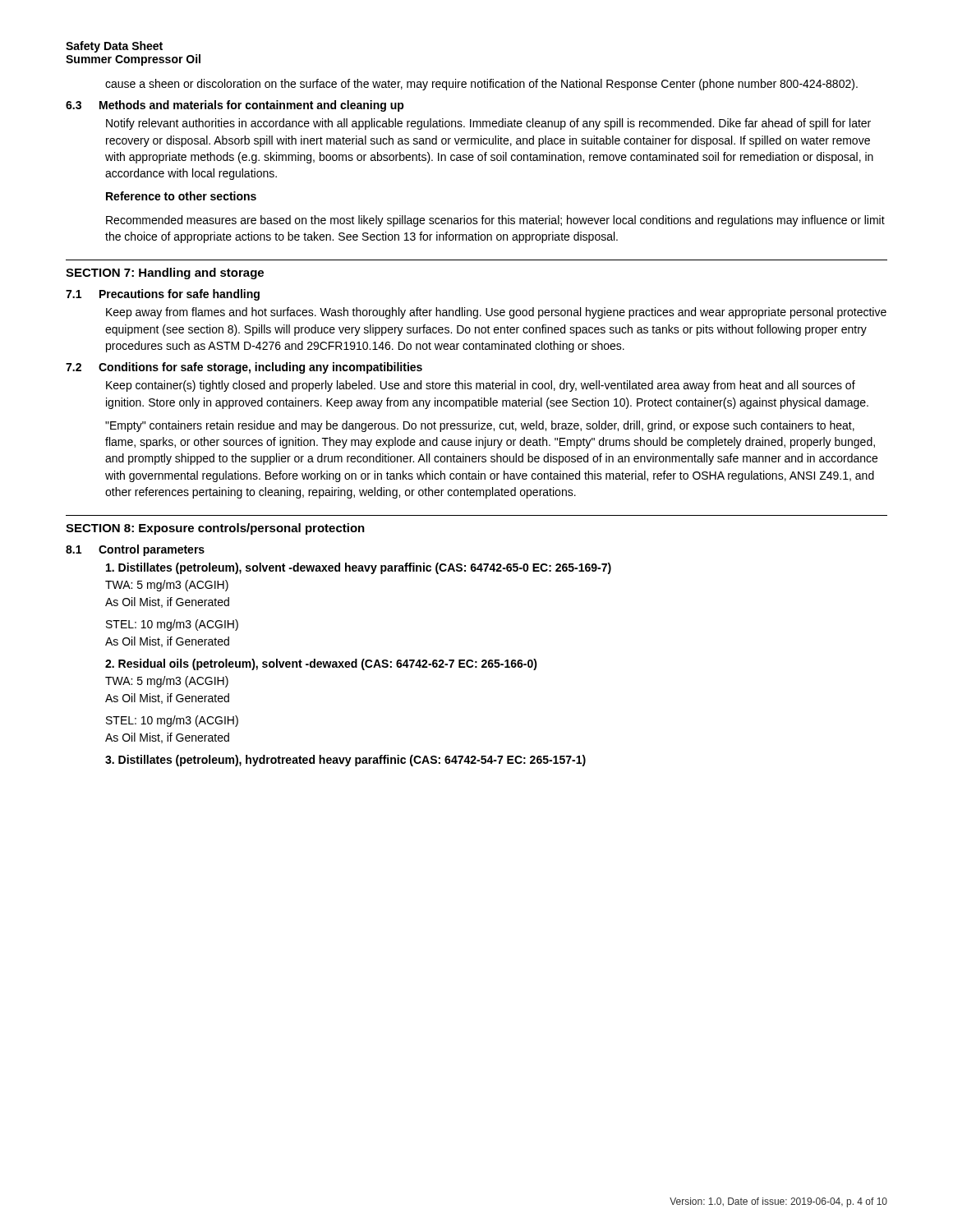
Task: Point to the element starting "Control parameters"
Action: click(x=152, y=550)
